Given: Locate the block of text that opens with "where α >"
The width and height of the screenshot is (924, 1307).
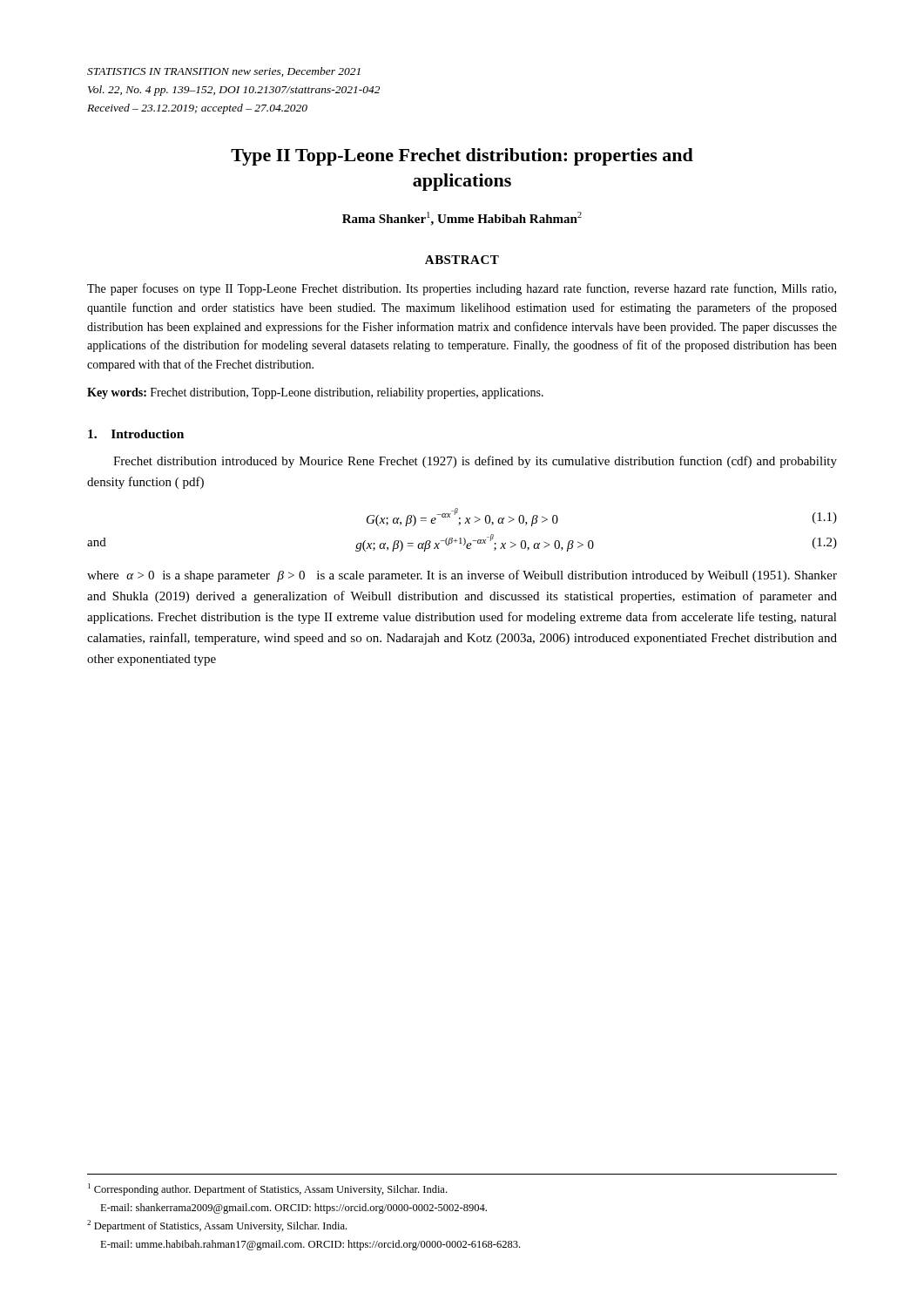Looking at the screenshot, I should [462, 617].
